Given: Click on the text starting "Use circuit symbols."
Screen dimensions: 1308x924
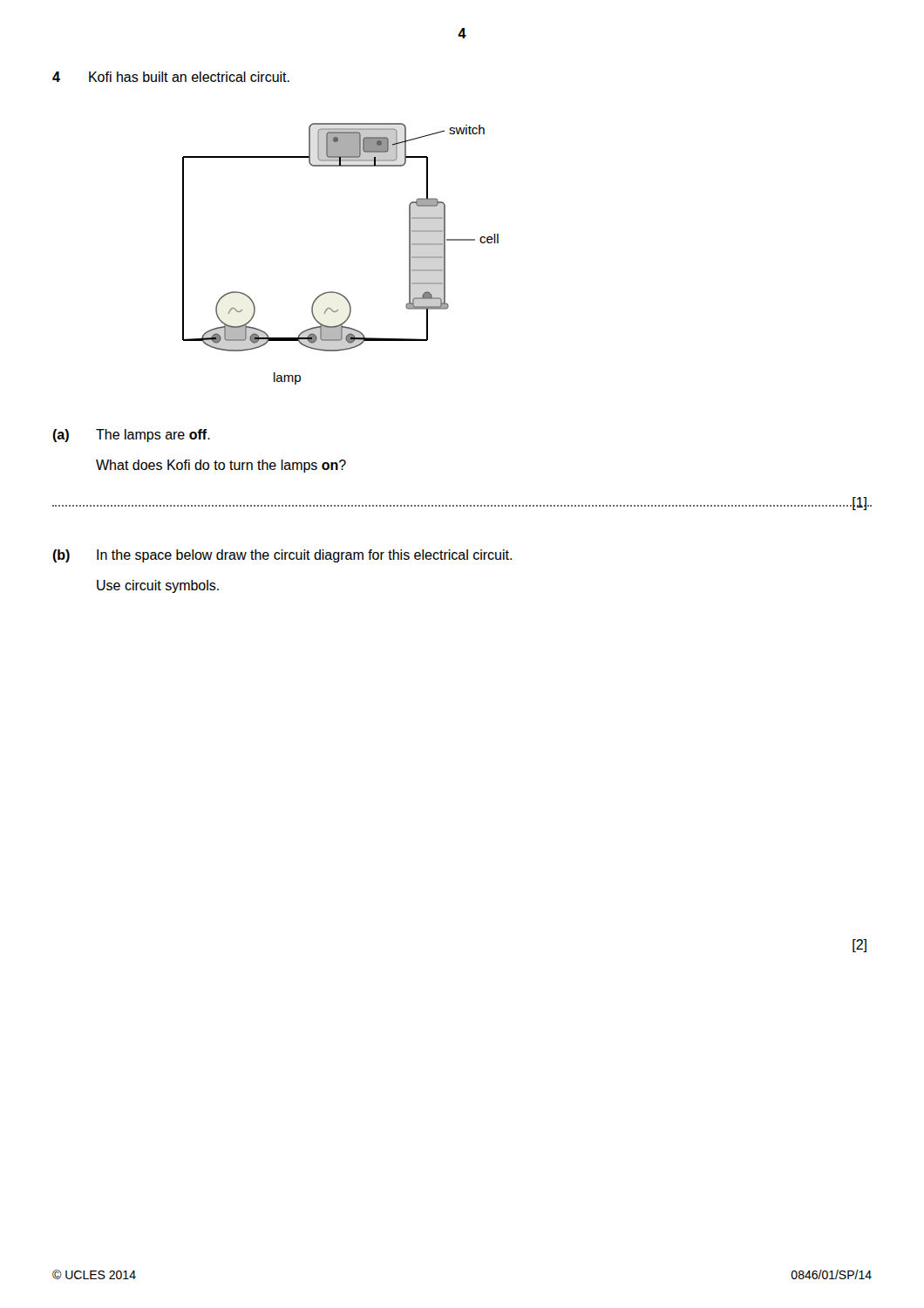Looking at the screenshot, I should tap(158, 586).
